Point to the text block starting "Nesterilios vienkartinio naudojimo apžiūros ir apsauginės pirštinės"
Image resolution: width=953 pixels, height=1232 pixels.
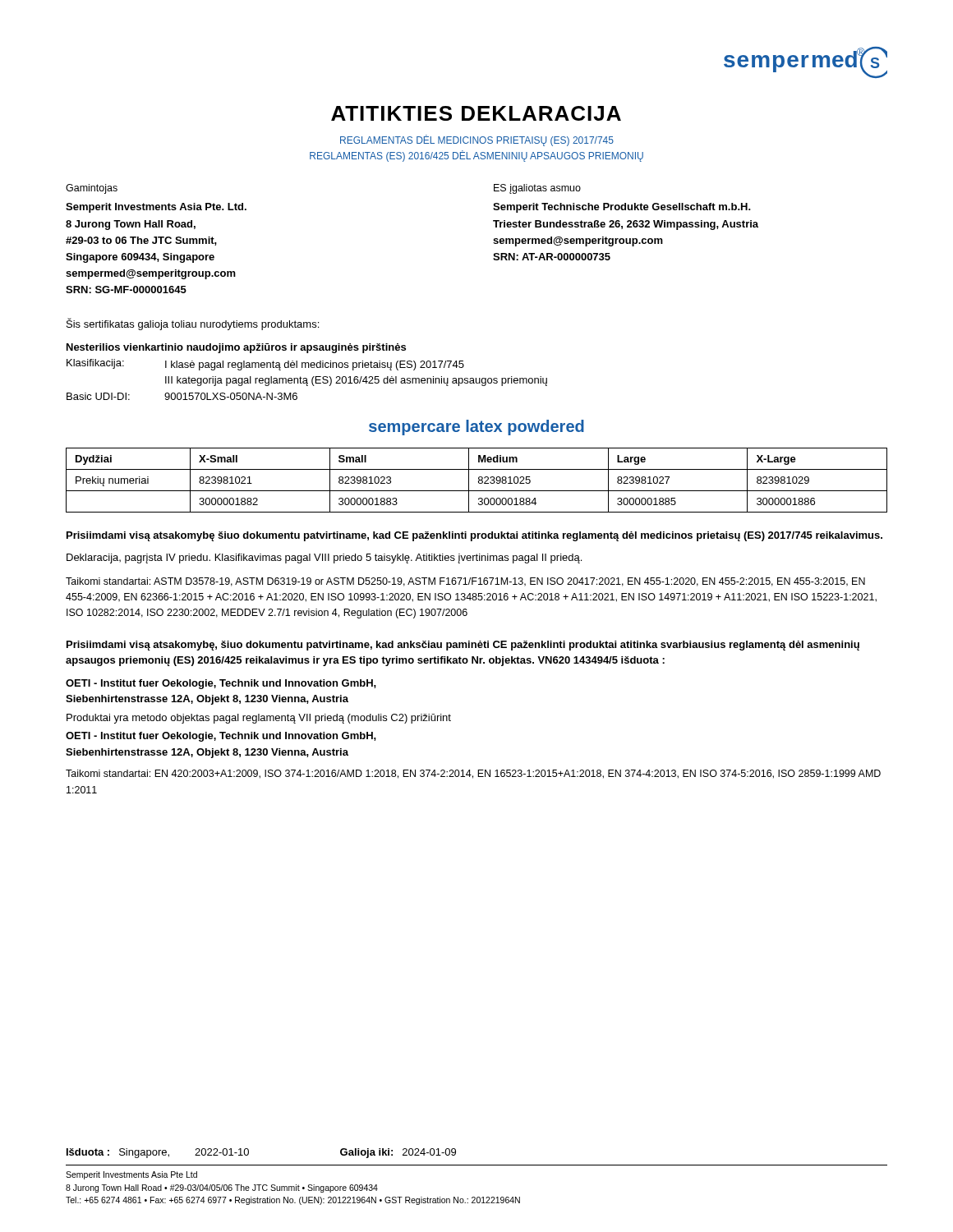coord(236,347)
